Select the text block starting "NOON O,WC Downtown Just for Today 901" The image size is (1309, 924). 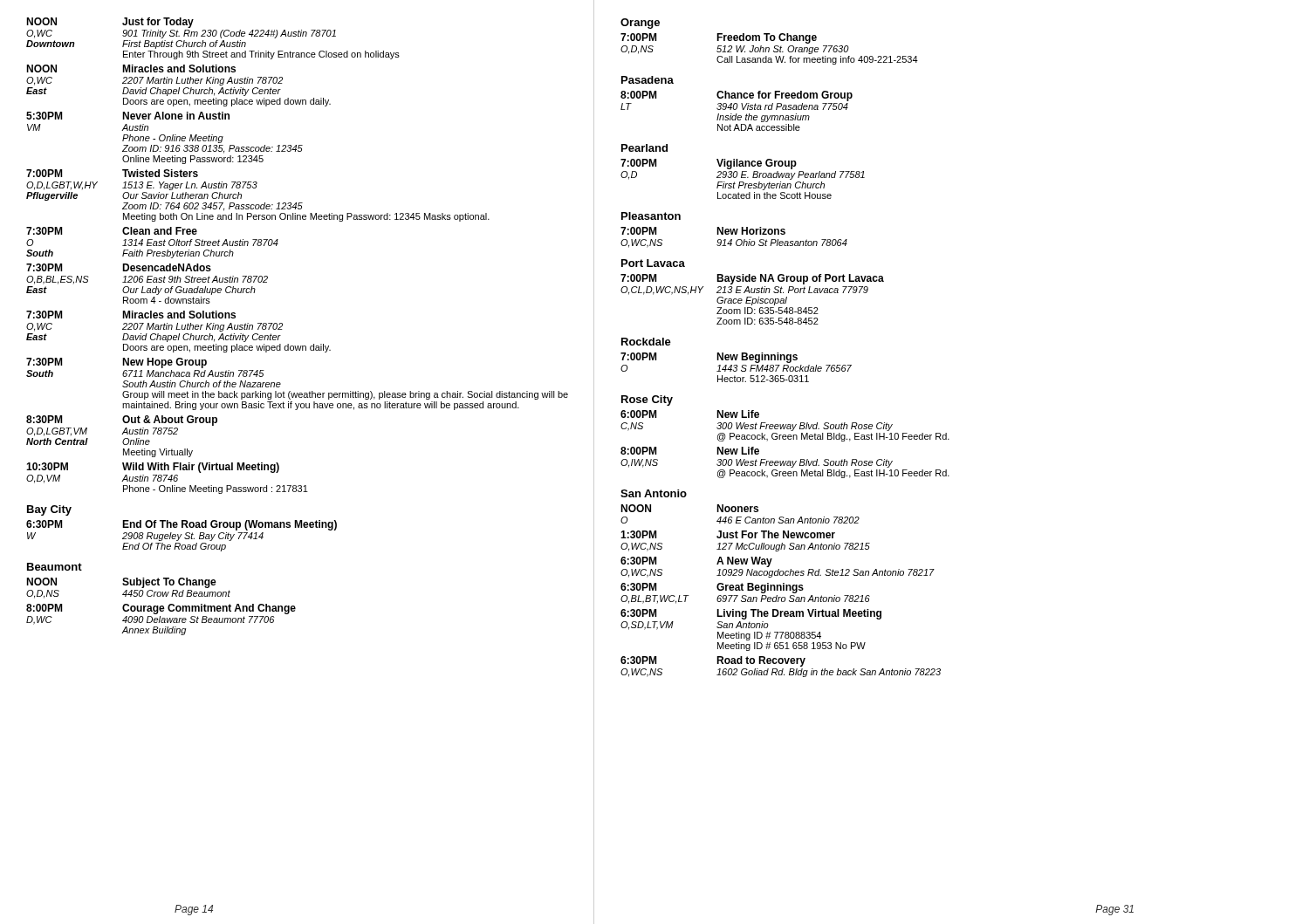(301, 38)
